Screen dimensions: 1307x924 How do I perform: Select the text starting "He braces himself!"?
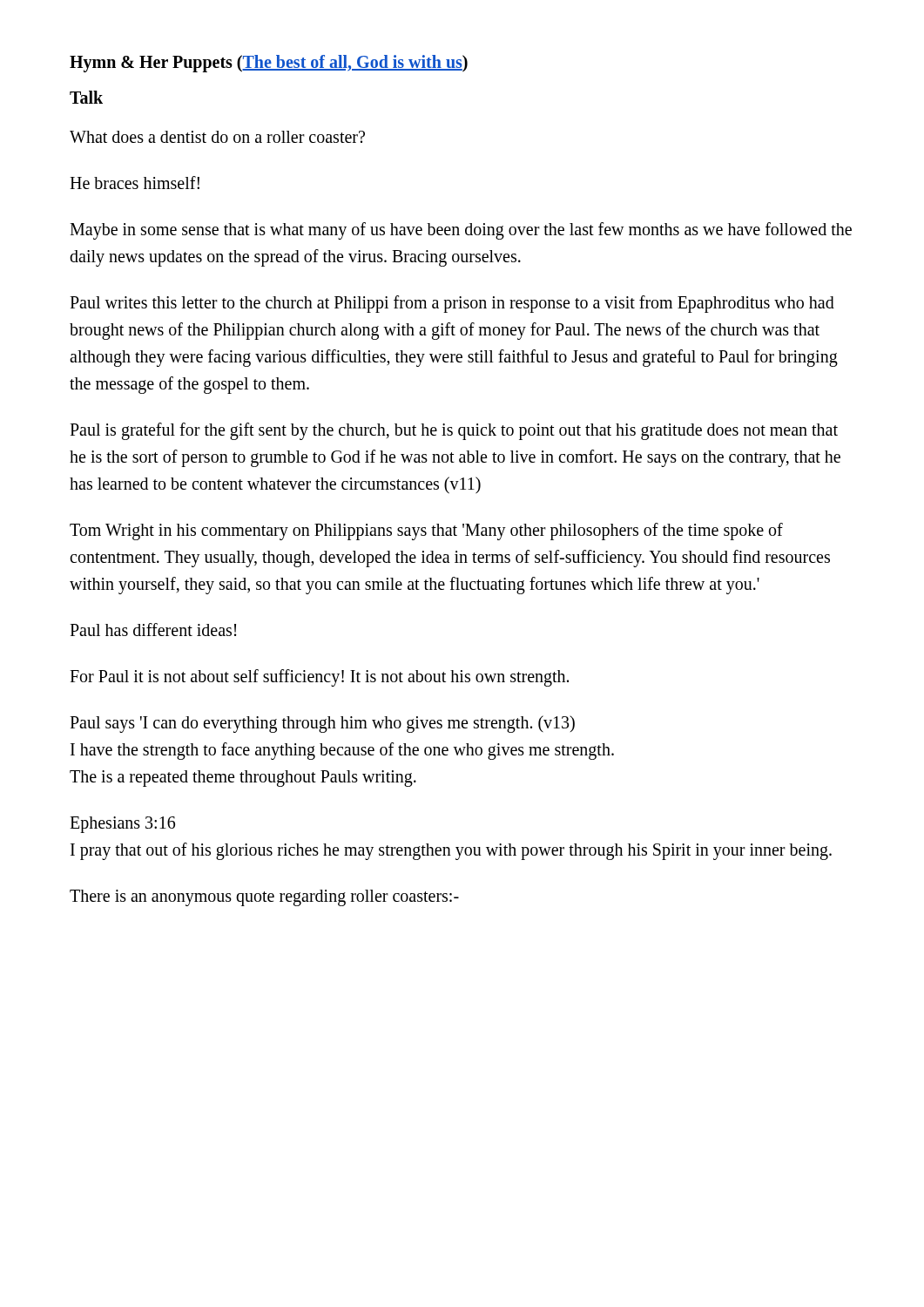(135, 183)
